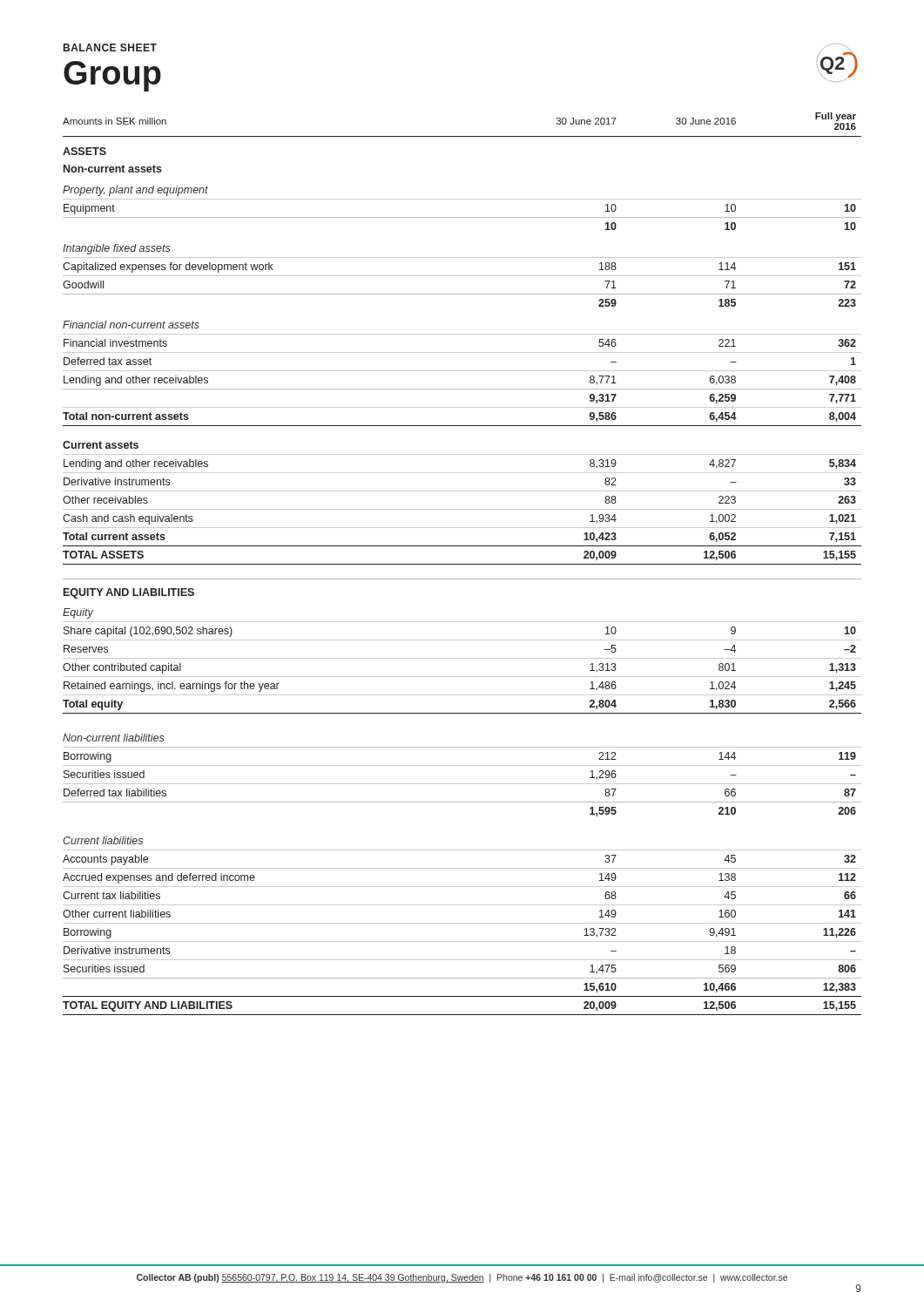Select the table
Viewport: 924px width, 1307px height.
[x=462, y=561]
